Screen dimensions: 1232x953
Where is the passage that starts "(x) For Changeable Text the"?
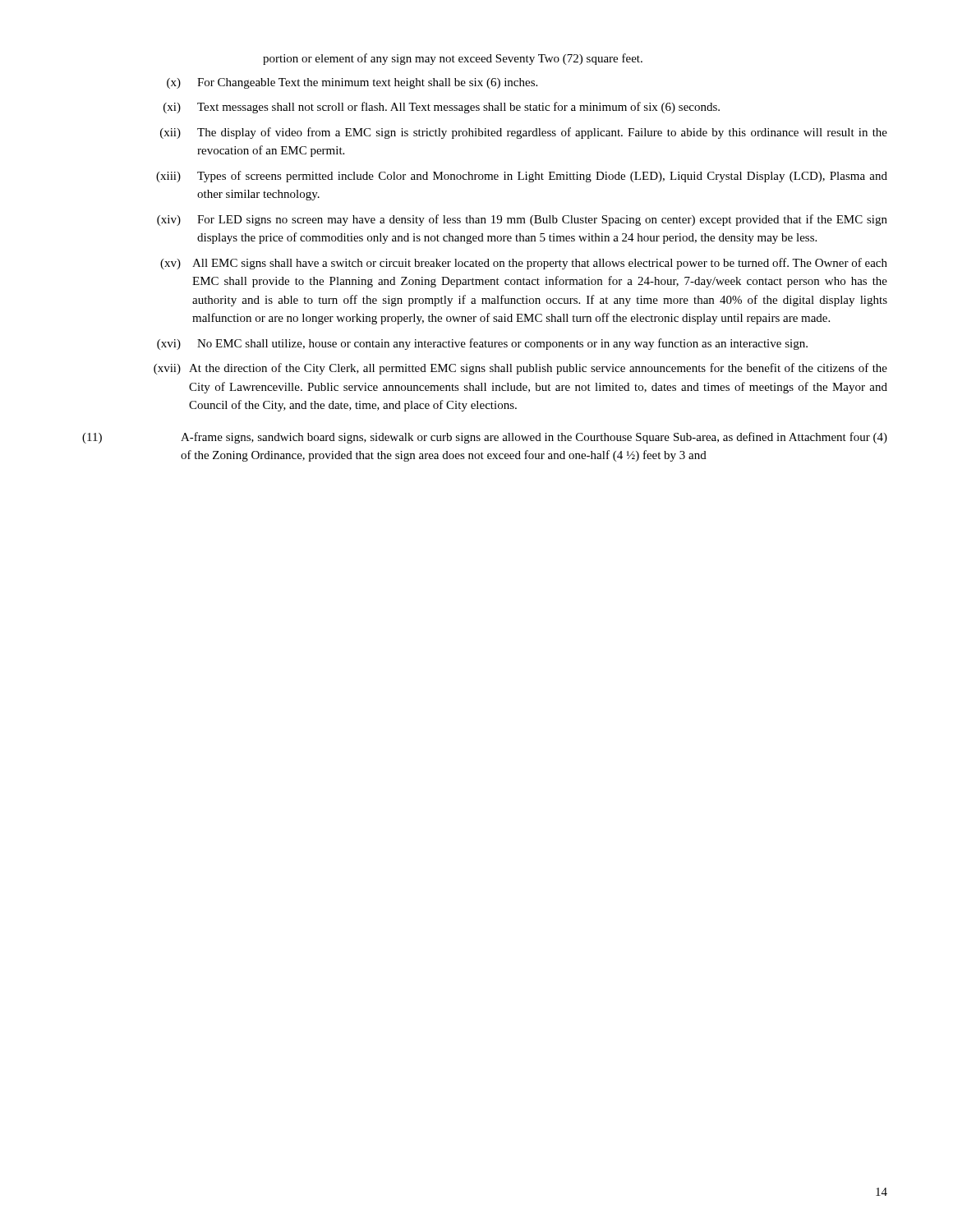(x=485, y=82)
